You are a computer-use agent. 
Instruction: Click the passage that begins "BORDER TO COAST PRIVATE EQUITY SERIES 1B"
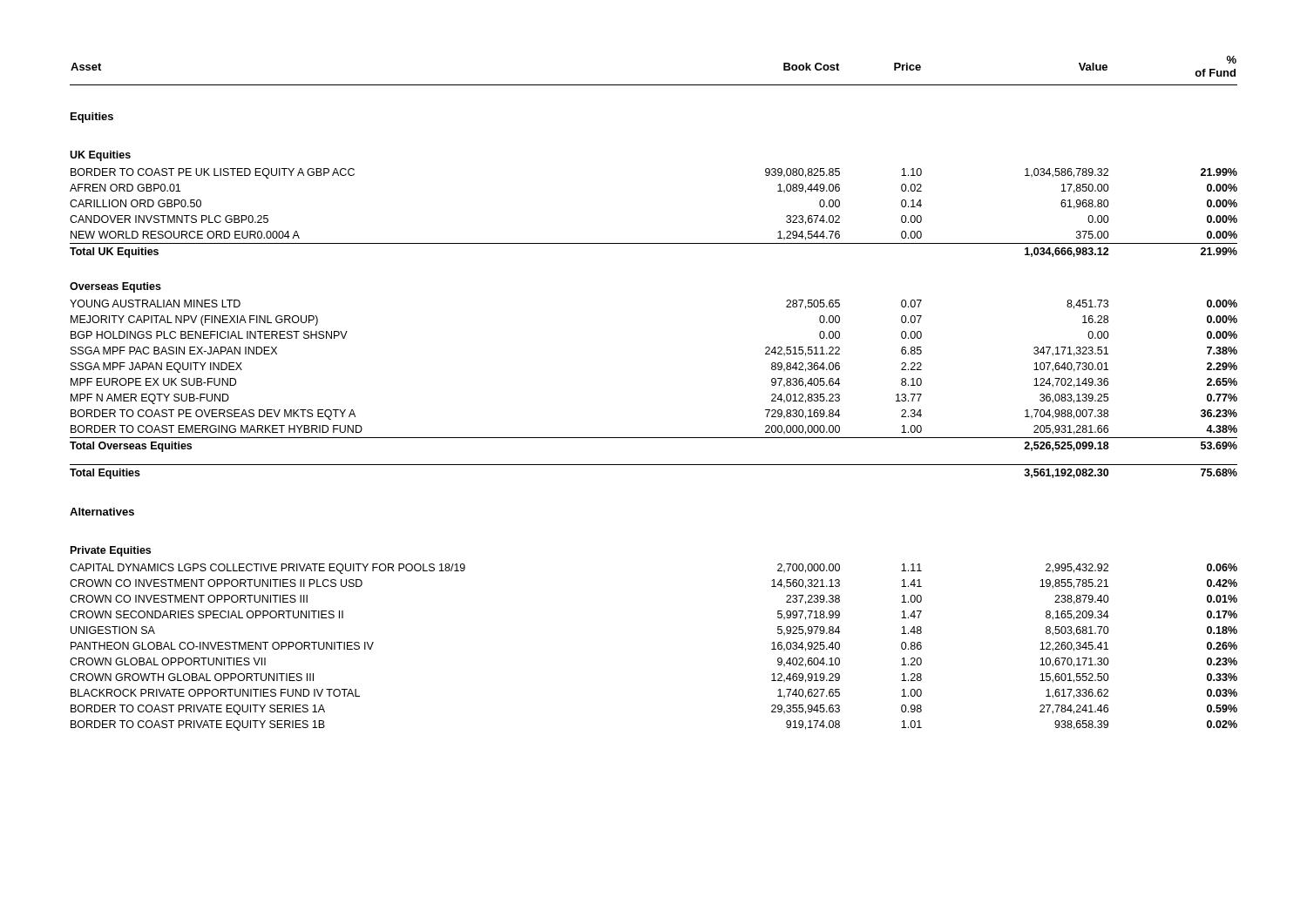click(204, 725)
